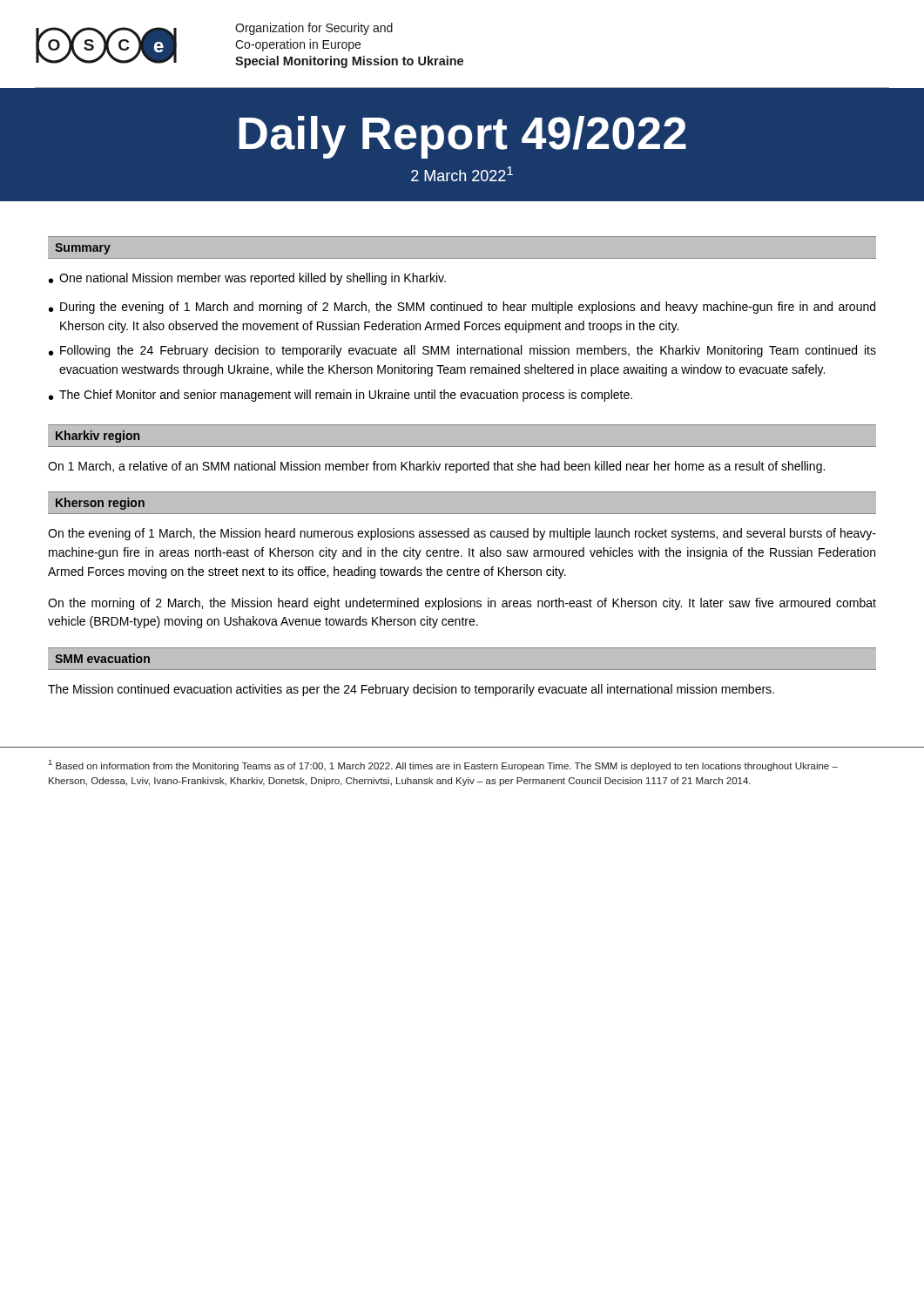This screenshot has width=924, height=1307.
Task: Select the logo
Action: [462, 44]
